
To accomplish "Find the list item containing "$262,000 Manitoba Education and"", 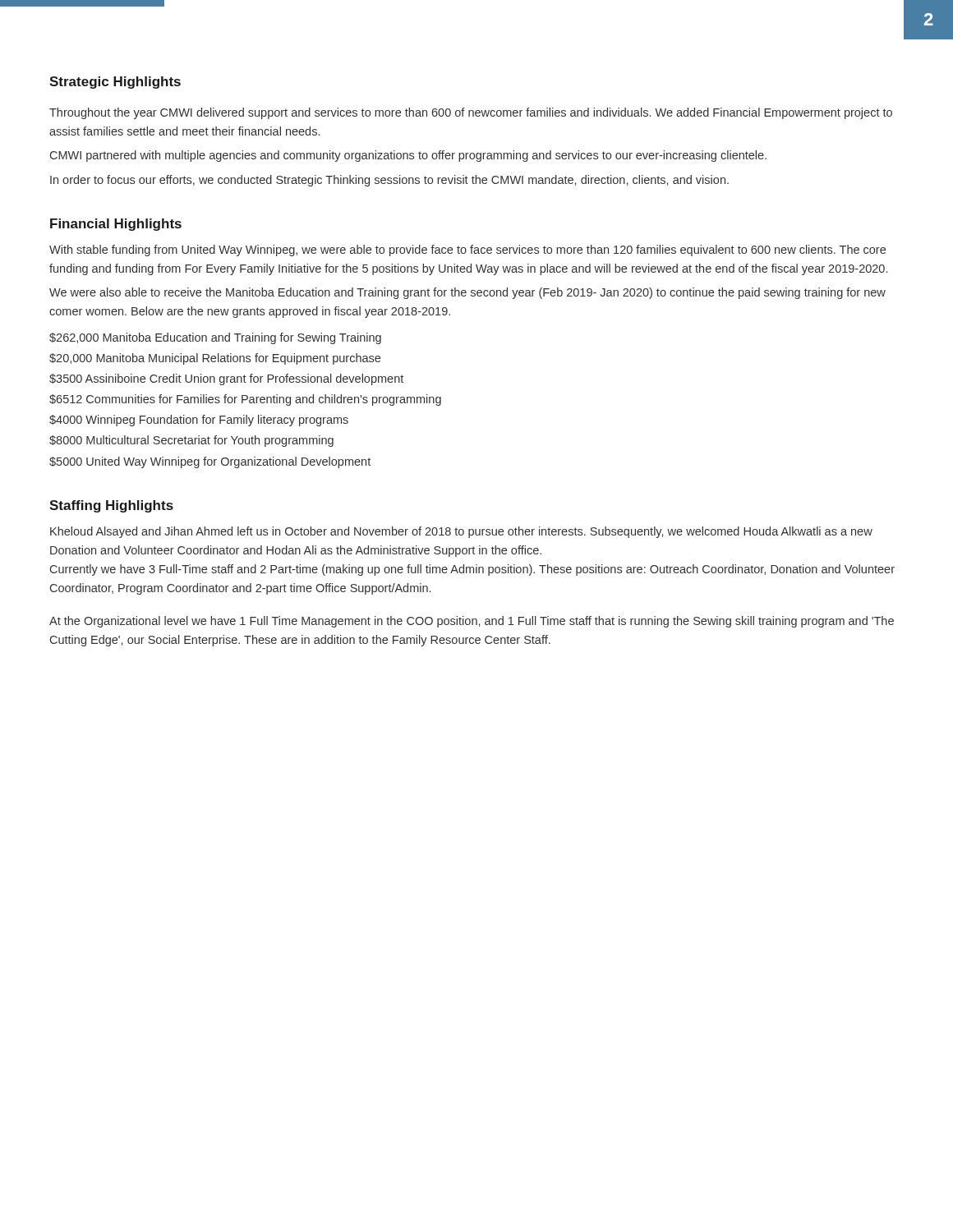I will point(216,337).
